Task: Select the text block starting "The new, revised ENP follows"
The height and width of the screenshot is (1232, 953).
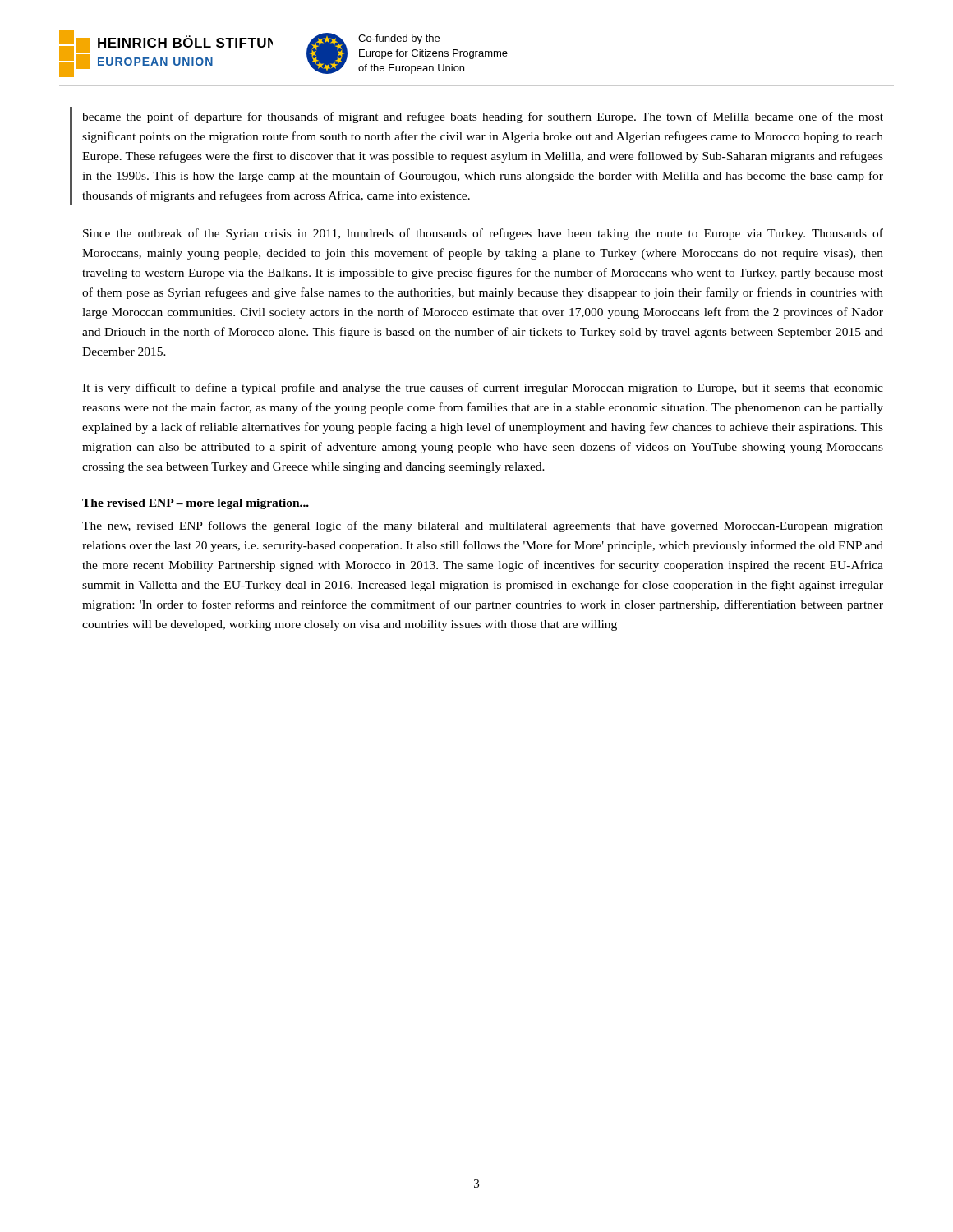Action: [483, 575]
